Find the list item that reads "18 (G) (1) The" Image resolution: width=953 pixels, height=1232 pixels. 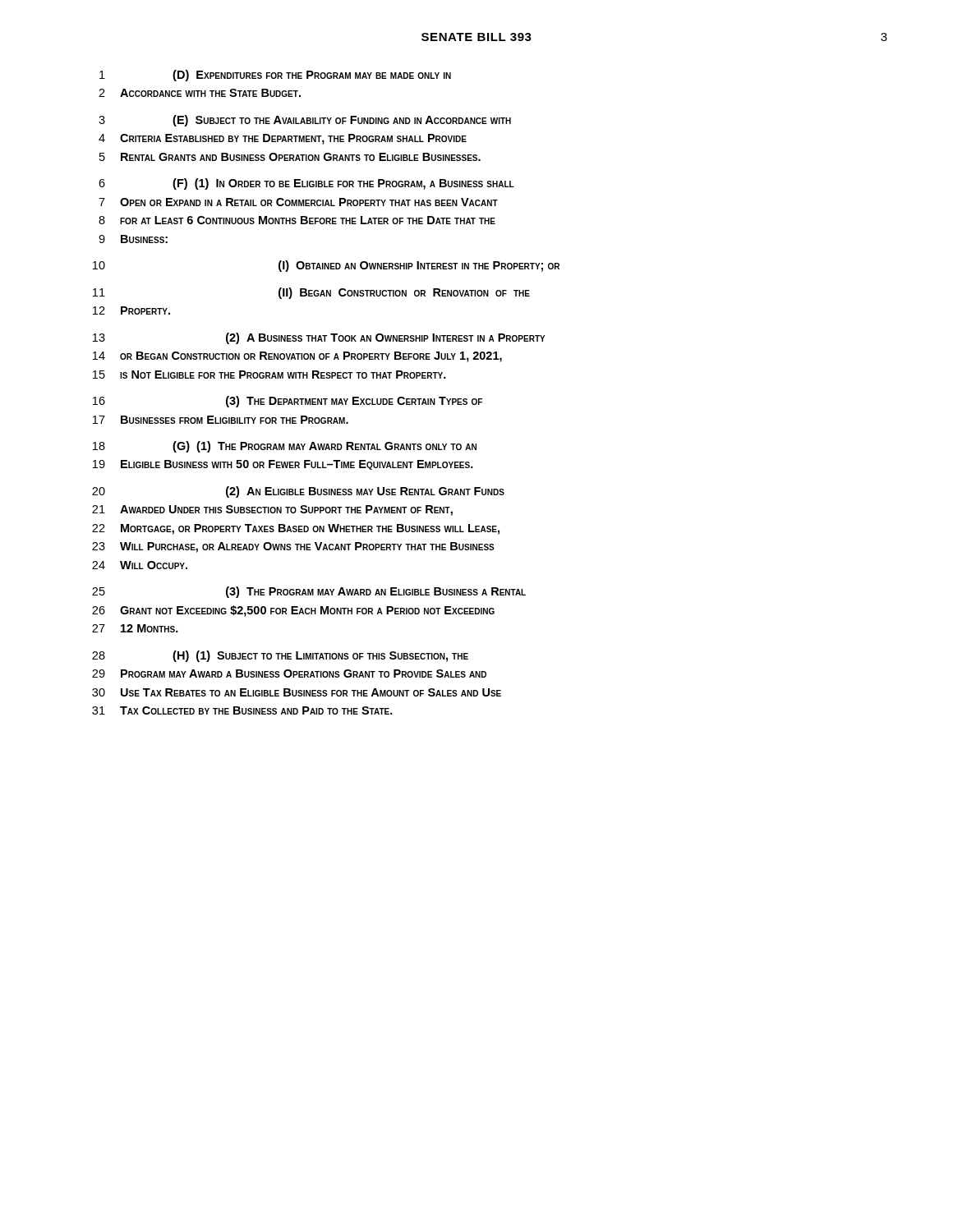pyautogui.click(x=476, y=455)
